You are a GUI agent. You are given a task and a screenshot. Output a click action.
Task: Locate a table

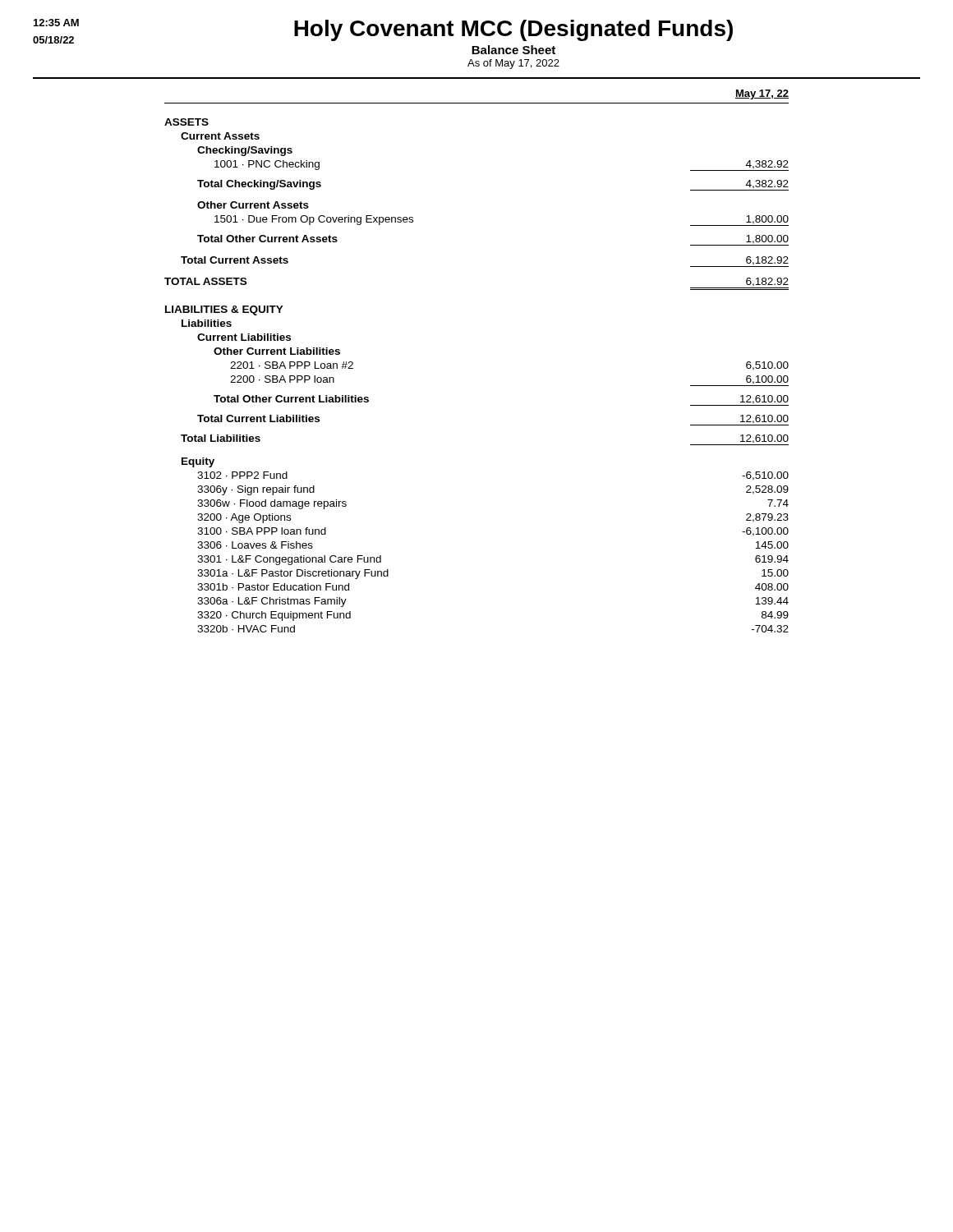tap(476, 371)
